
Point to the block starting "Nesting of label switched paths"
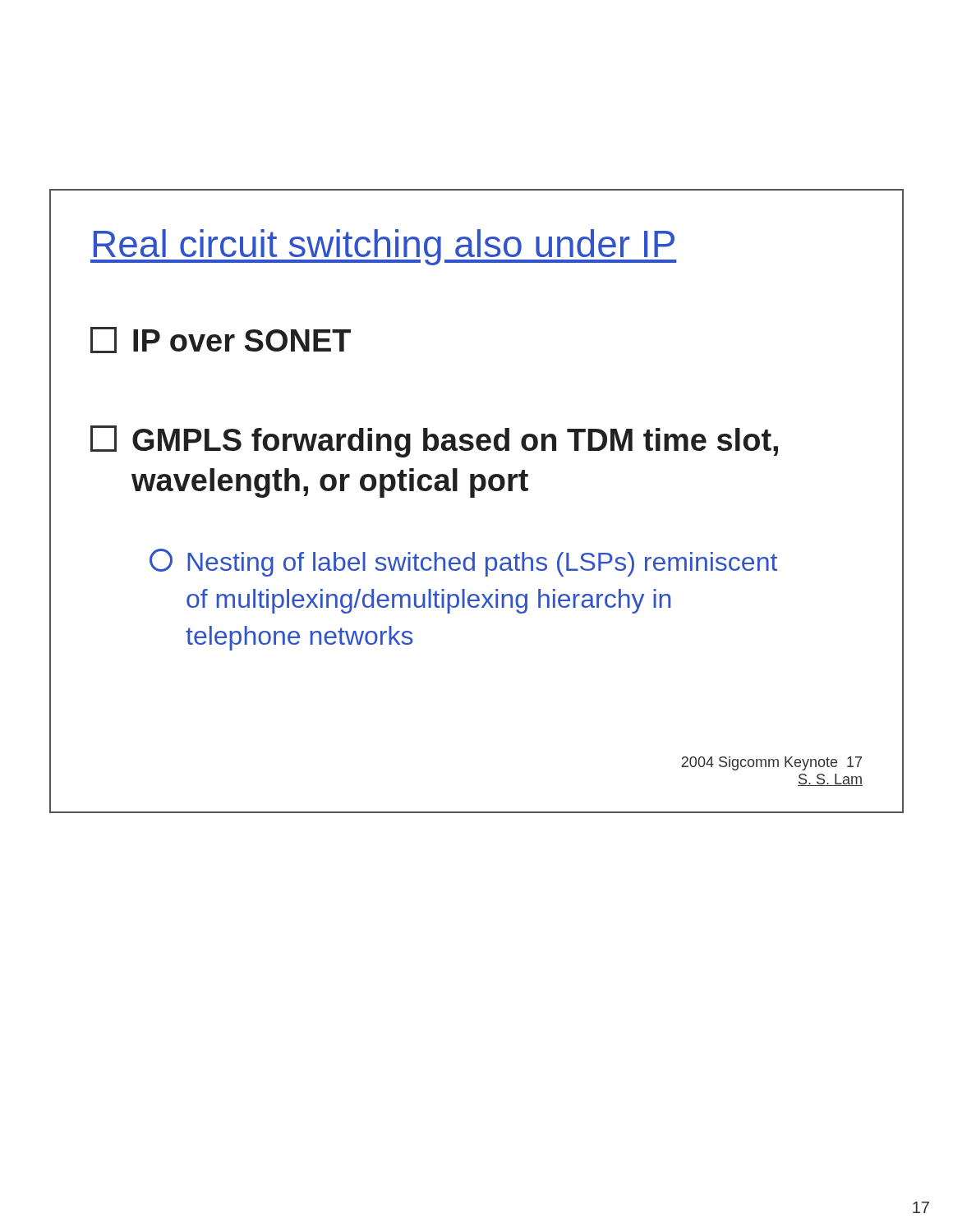pos(463,599)
